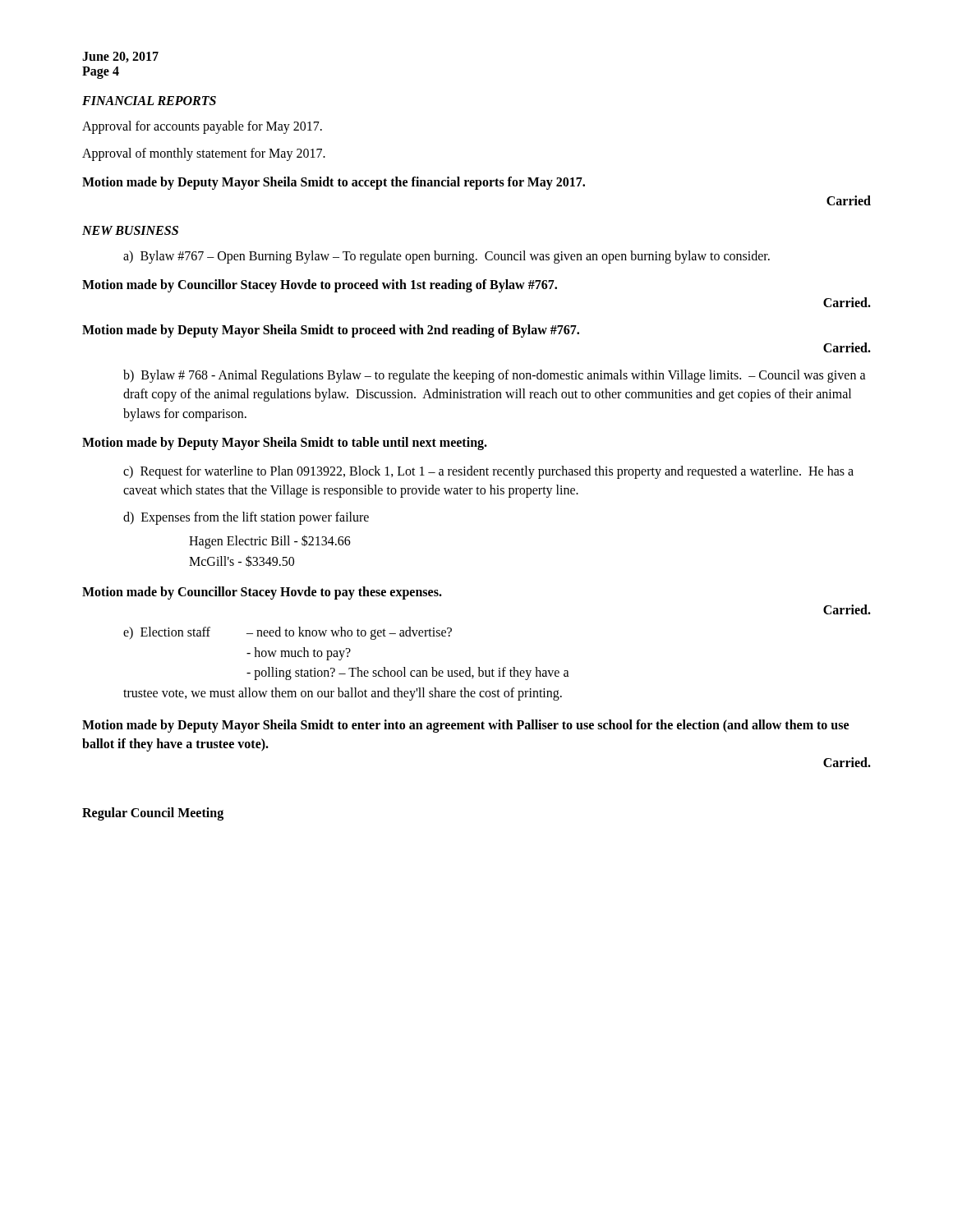Navigate to the text block starting "Motion made by Councillor Stacey Hovde to pay"

pyautogui.click(x=262, y=591)
